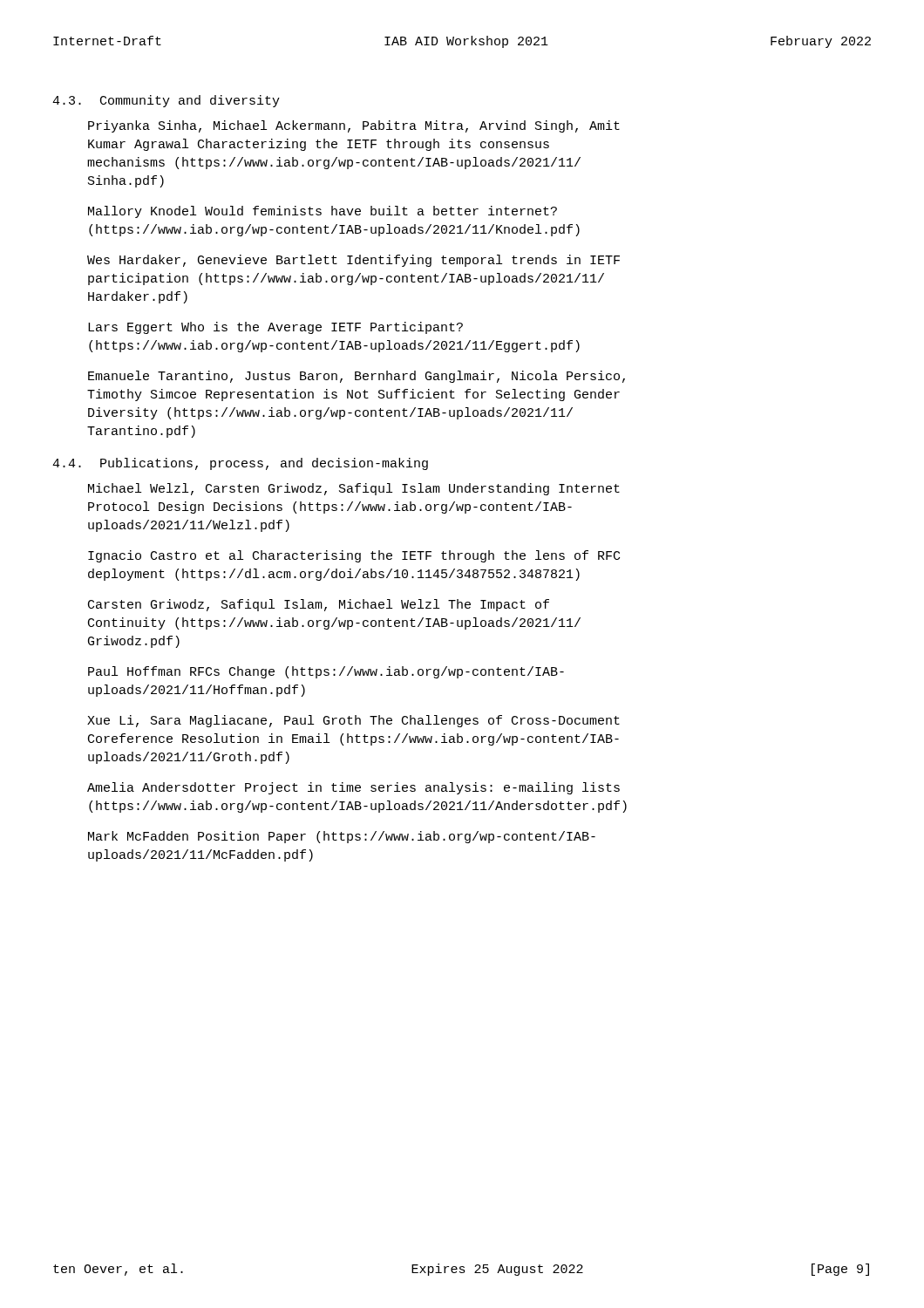Navigate to the passage starting "Paul Hoffman RFCs Change"
The image size is (924, 1308).
(x=326, y=682)
